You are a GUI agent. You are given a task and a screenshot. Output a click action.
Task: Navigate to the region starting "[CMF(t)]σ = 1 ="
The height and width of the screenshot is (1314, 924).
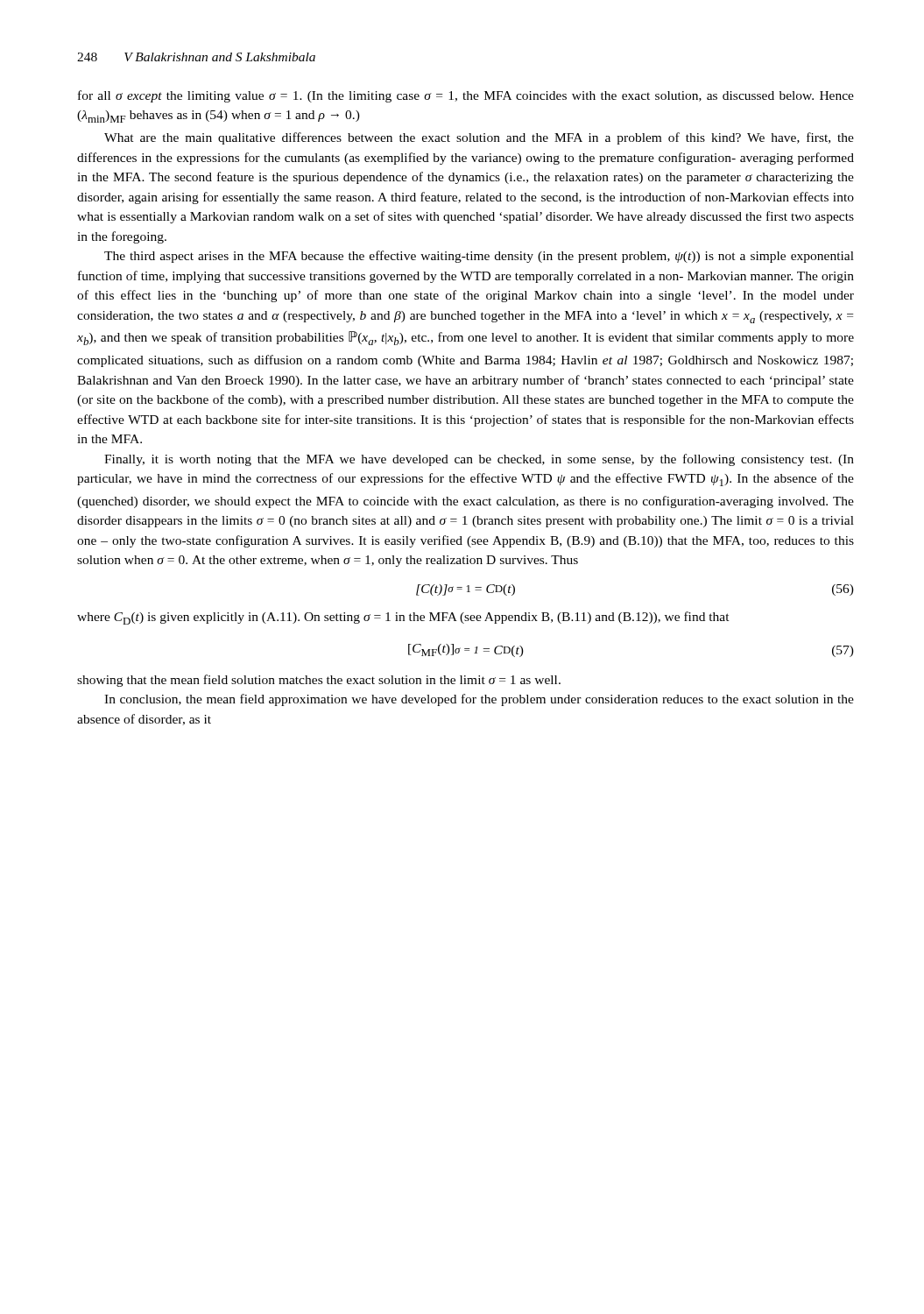tap(458, 650)
